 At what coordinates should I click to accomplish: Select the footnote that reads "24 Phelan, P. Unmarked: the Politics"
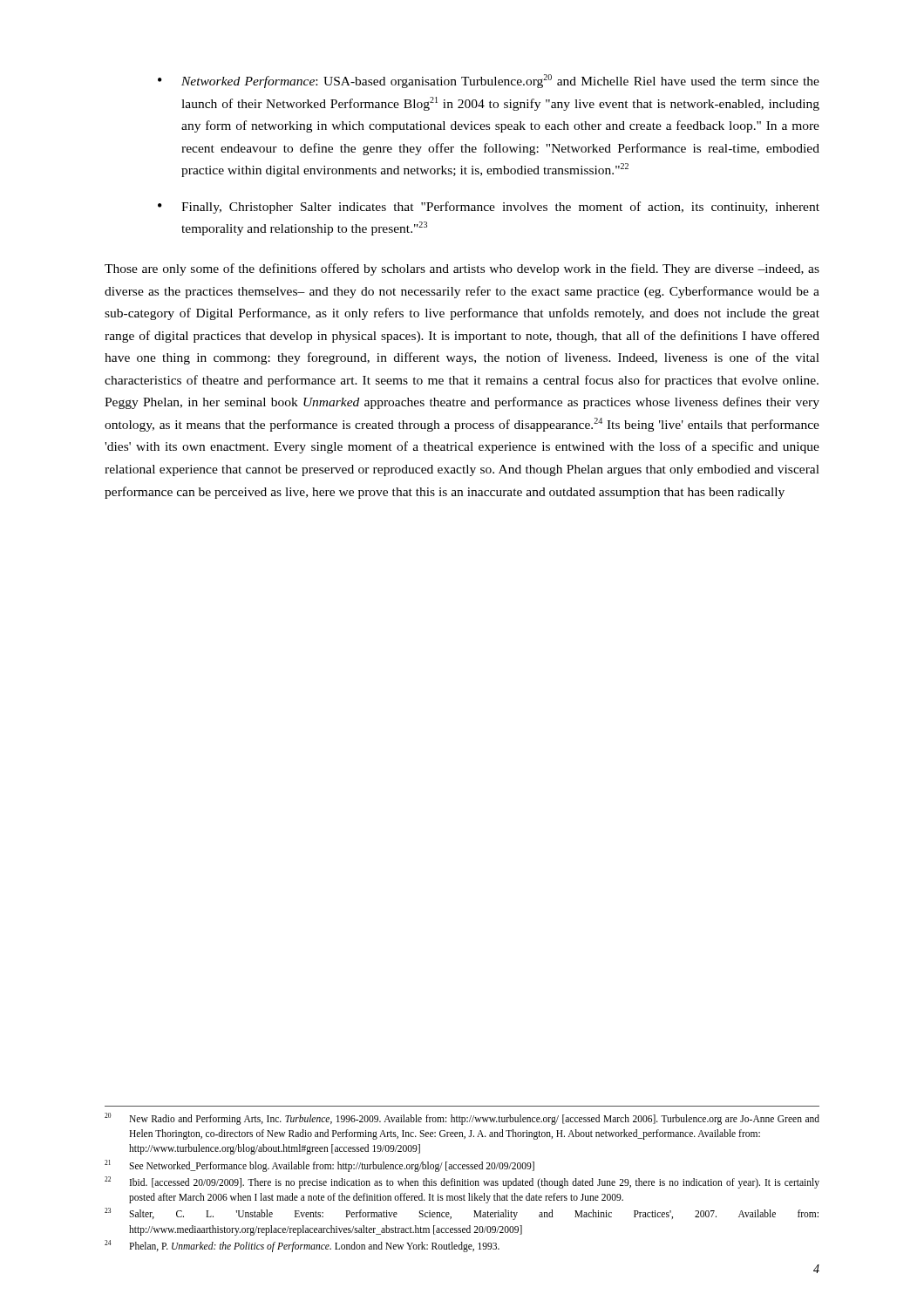pos(462,1246)
